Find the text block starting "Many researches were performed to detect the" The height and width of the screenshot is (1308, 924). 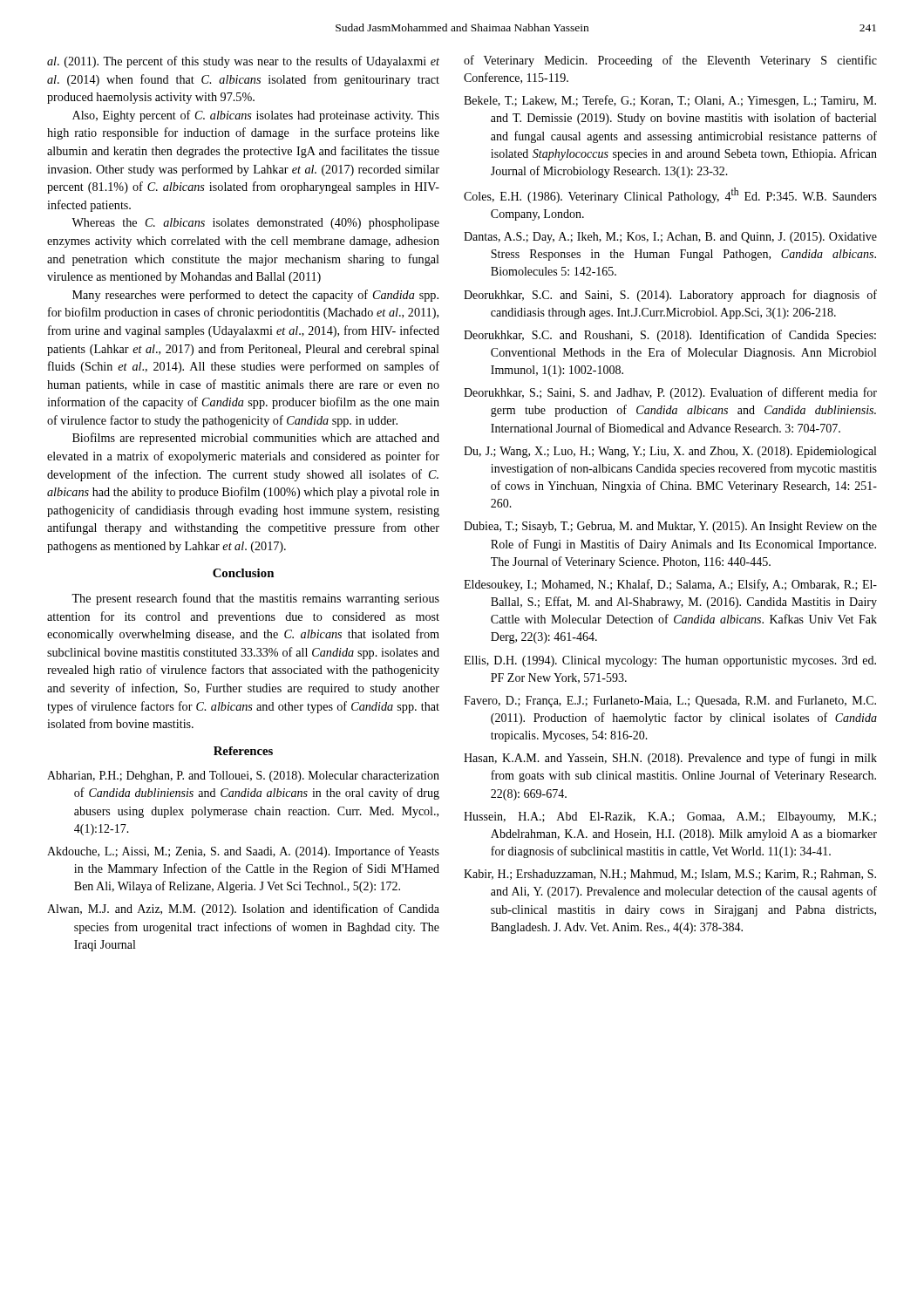pyautogui.click(x=243, y=358)
